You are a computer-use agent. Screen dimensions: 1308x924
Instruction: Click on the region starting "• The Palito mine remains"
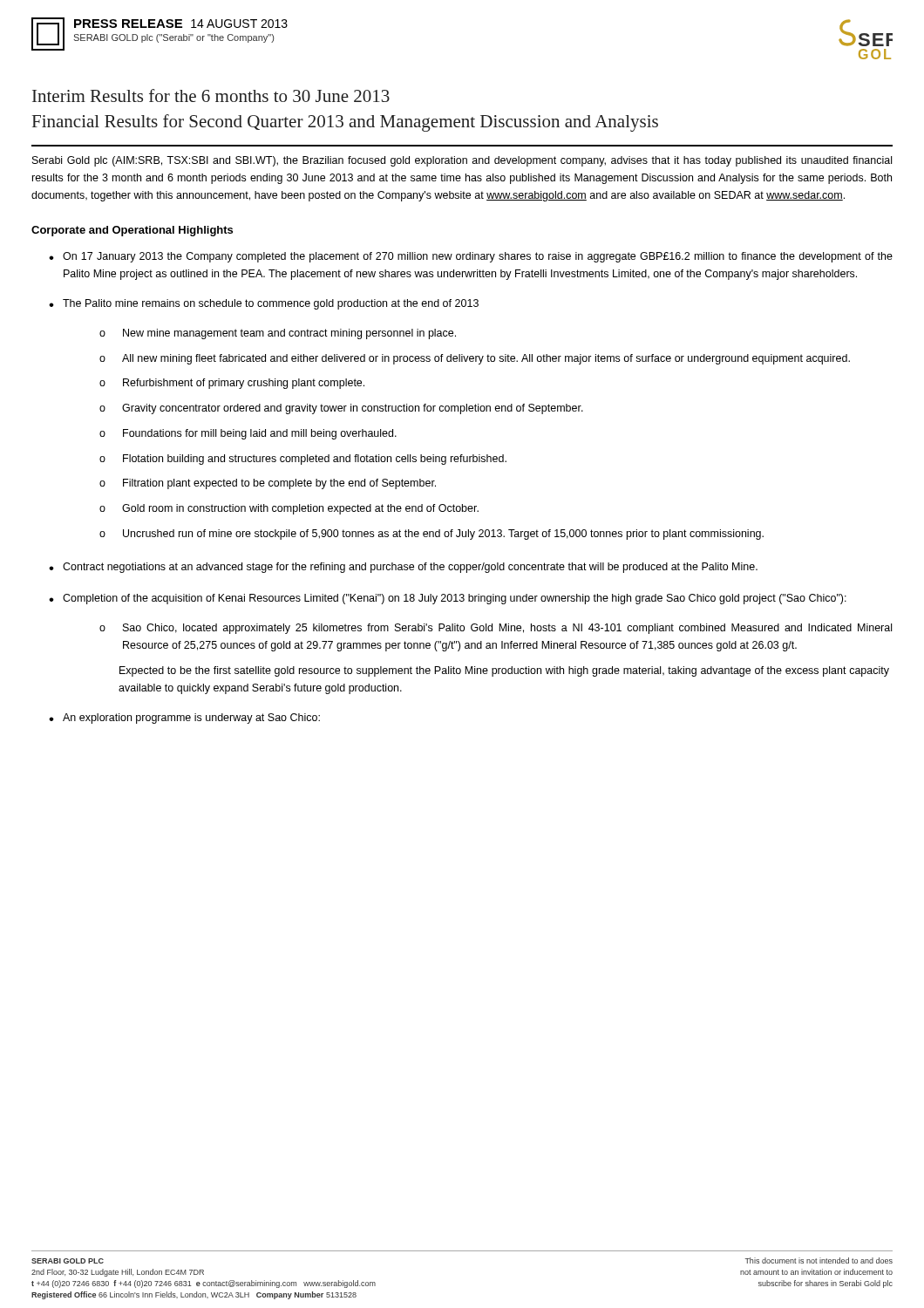[x=471, y=305]
